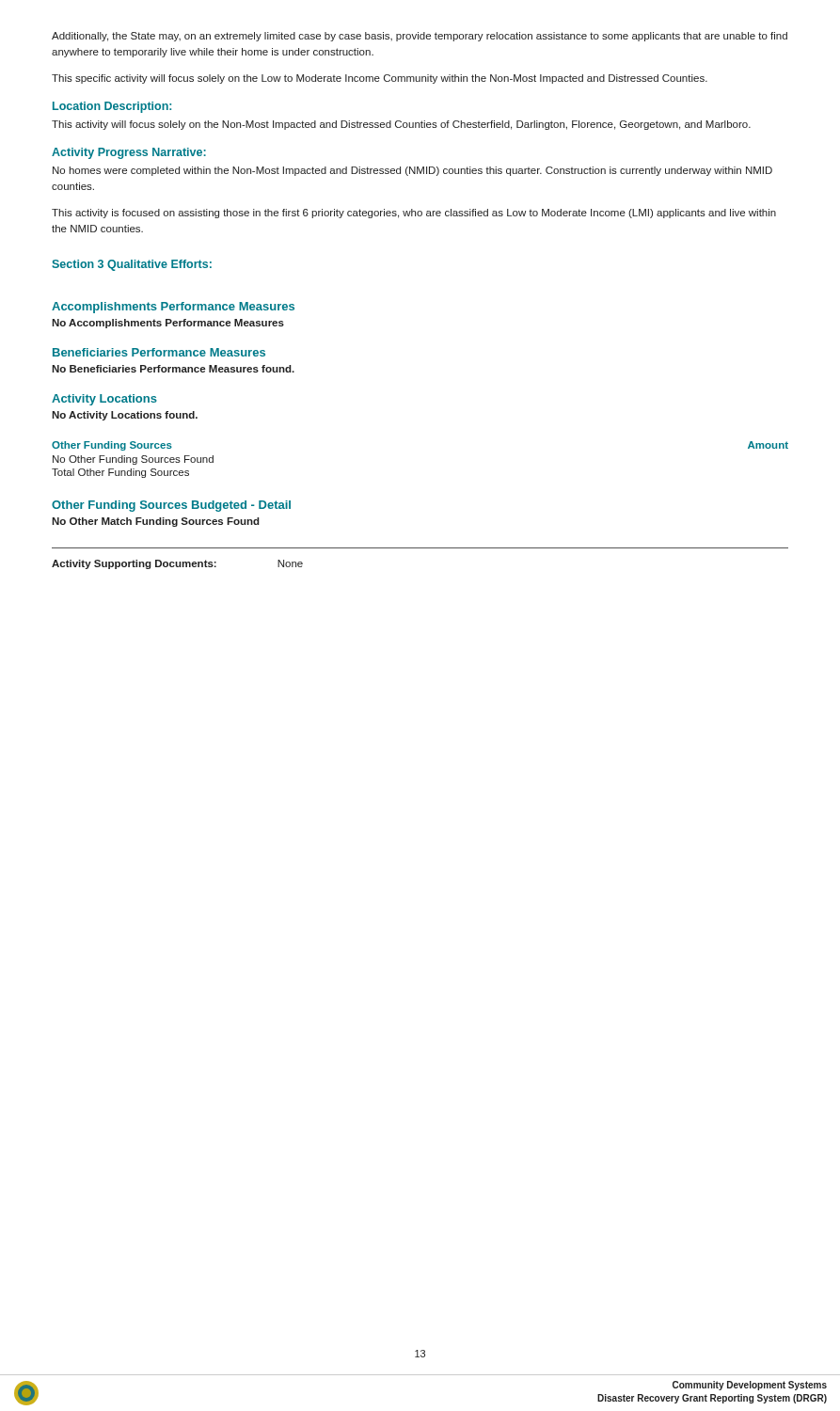
Task: Click on the element starting "This specific activity will focus solely"
Action: pos(380,78)
